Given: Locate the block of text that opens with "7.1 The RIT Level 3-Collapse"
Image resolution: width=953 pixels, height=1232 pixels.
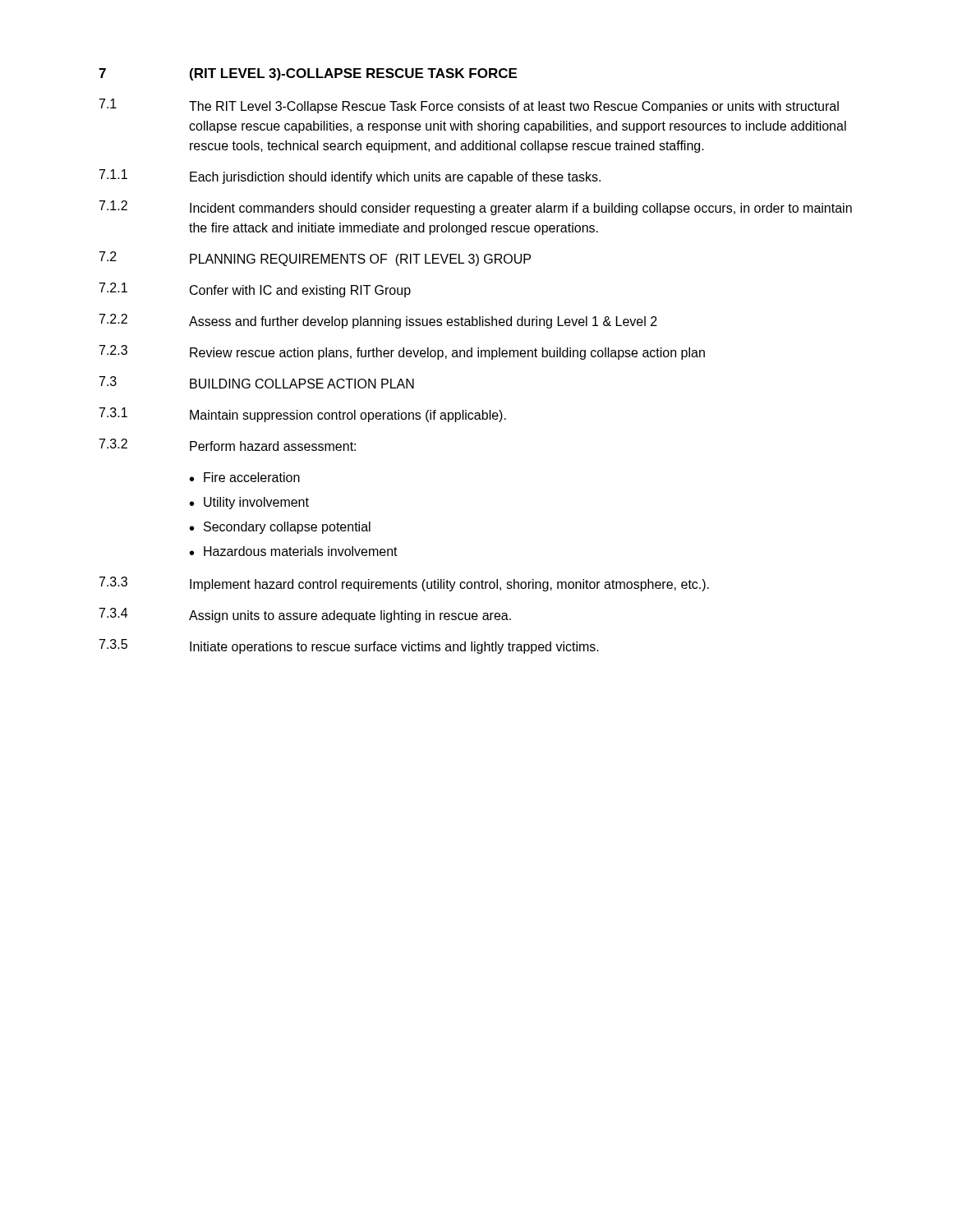Looking at the screenshot, I should click(476, 127).
